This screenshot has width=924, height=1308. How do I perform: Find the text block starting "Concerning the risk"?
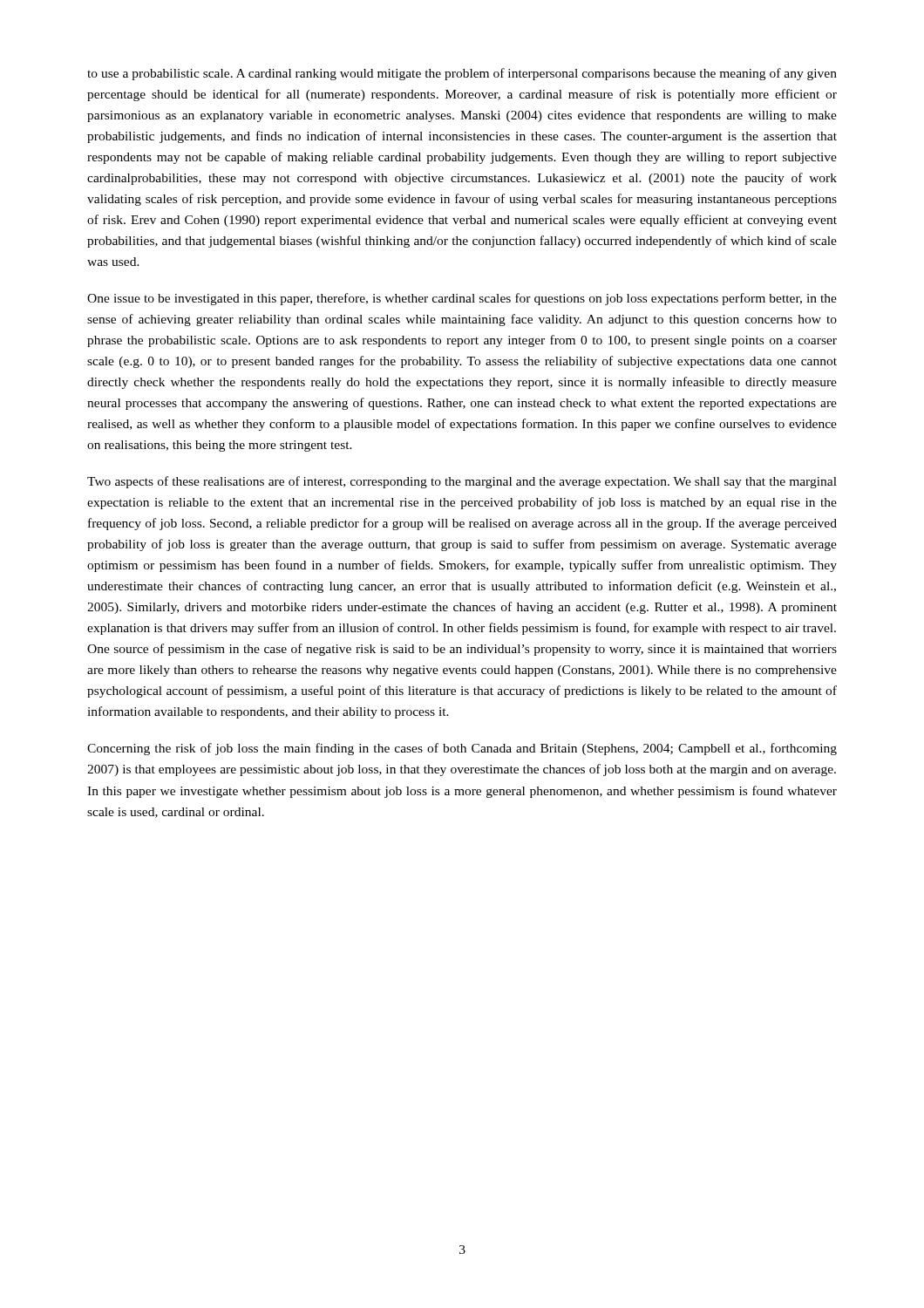click(462, 780)
